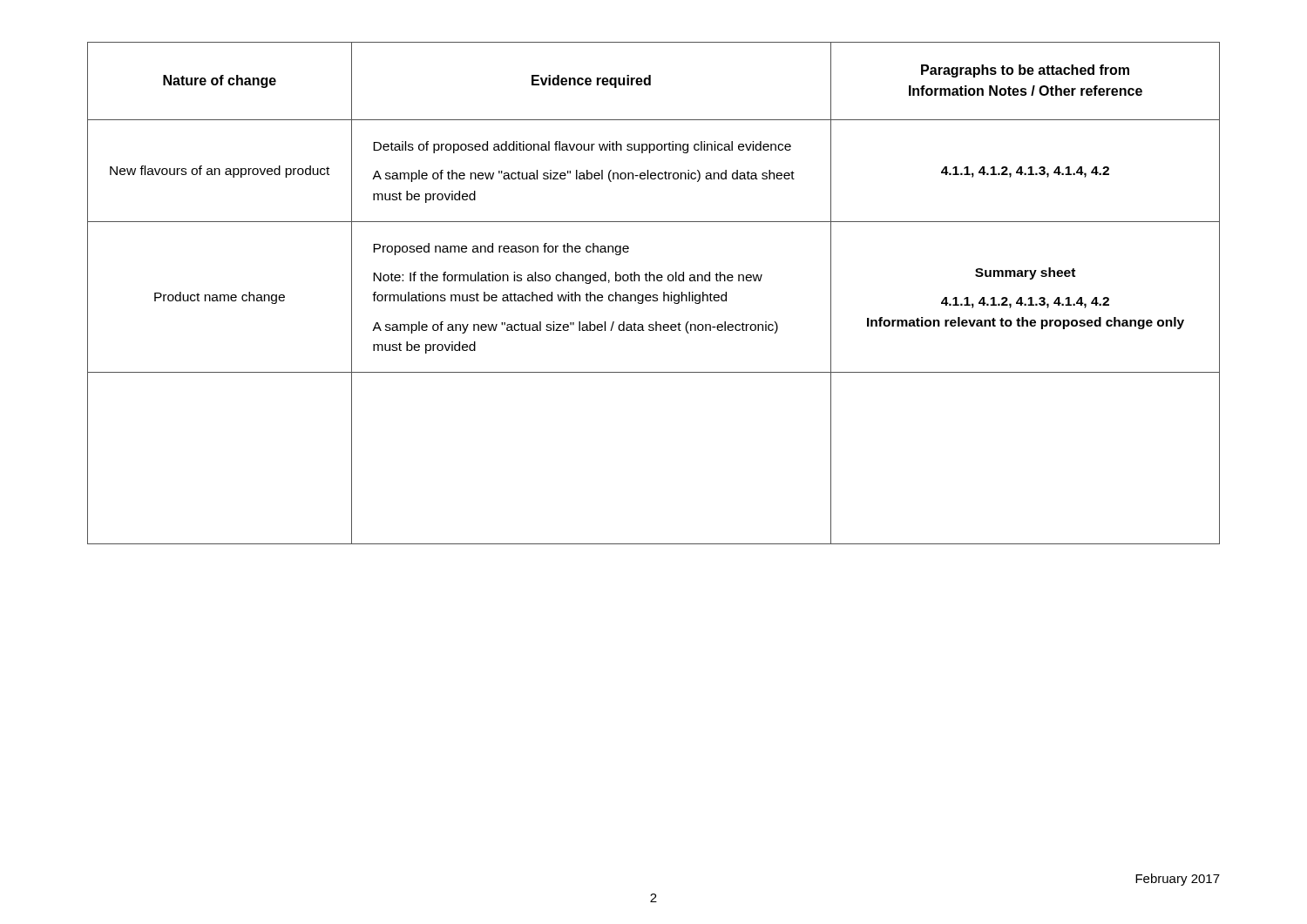
Task: Find the table
Action: pos(654,293)
